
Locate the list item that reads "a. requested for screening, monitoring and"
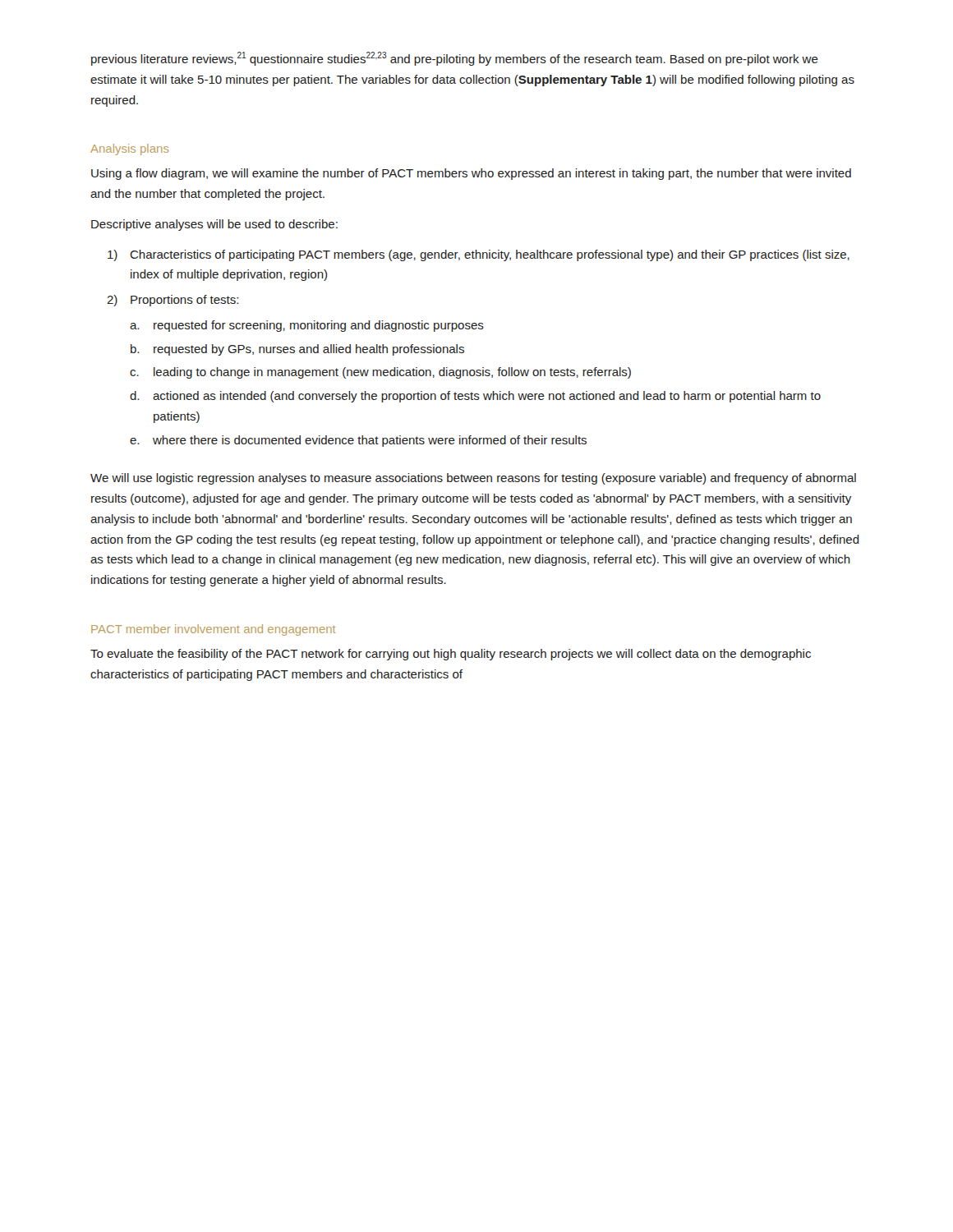(x=307, y=326)
